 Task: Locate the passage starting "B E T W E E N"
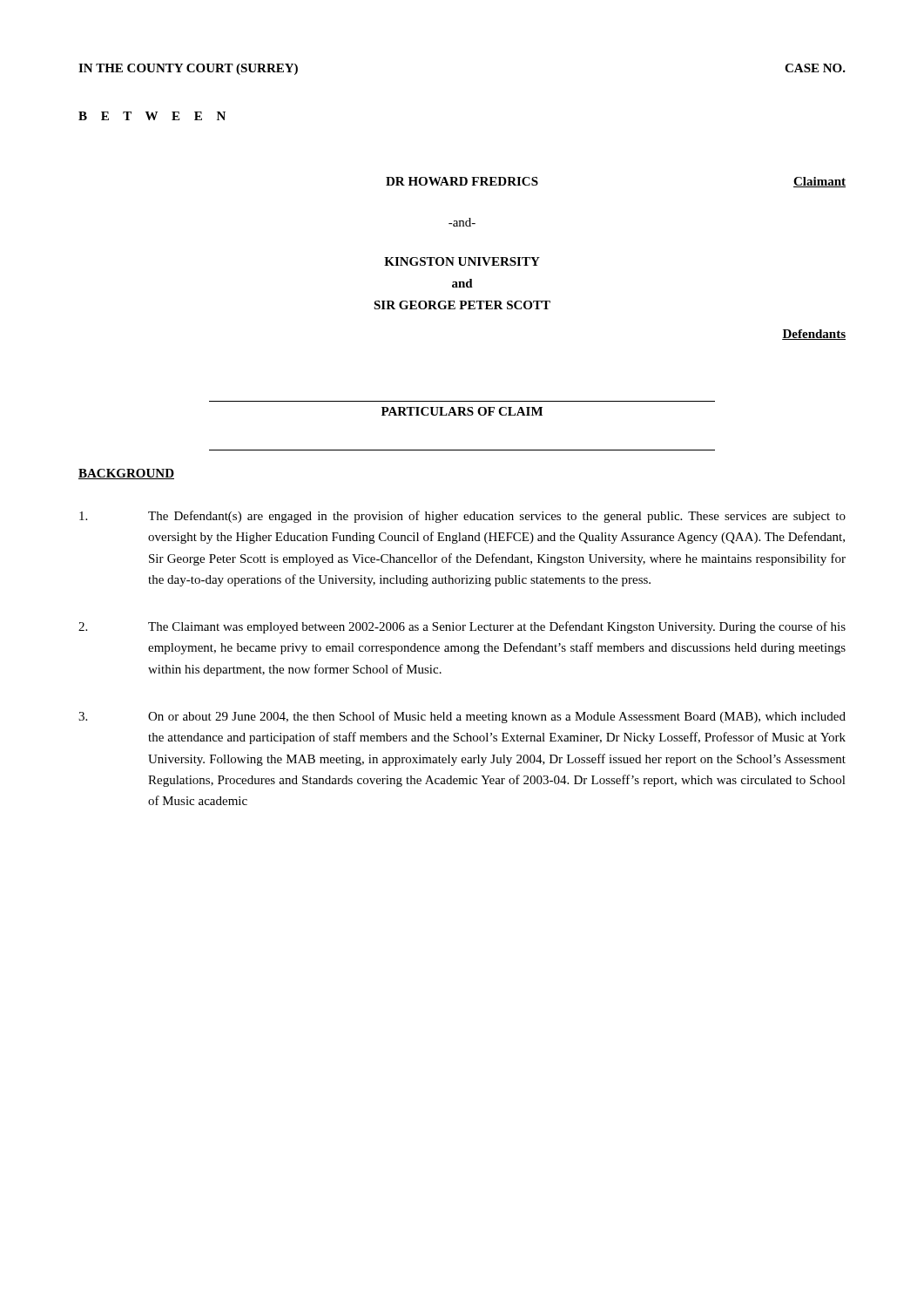(x=155, y=116)
